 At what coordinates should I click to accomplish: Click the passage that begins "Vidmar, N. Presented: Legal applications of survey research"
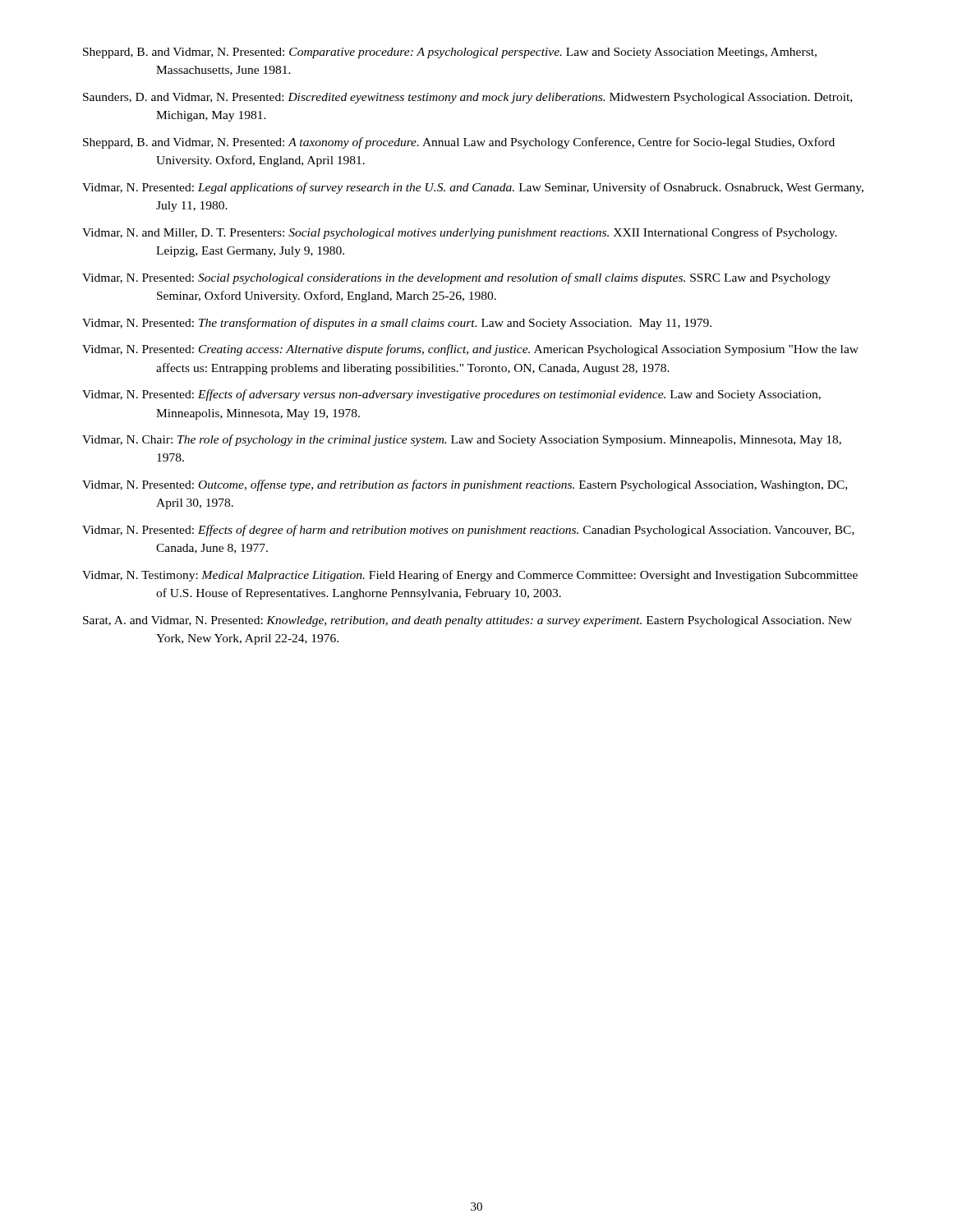coord(473,196)
